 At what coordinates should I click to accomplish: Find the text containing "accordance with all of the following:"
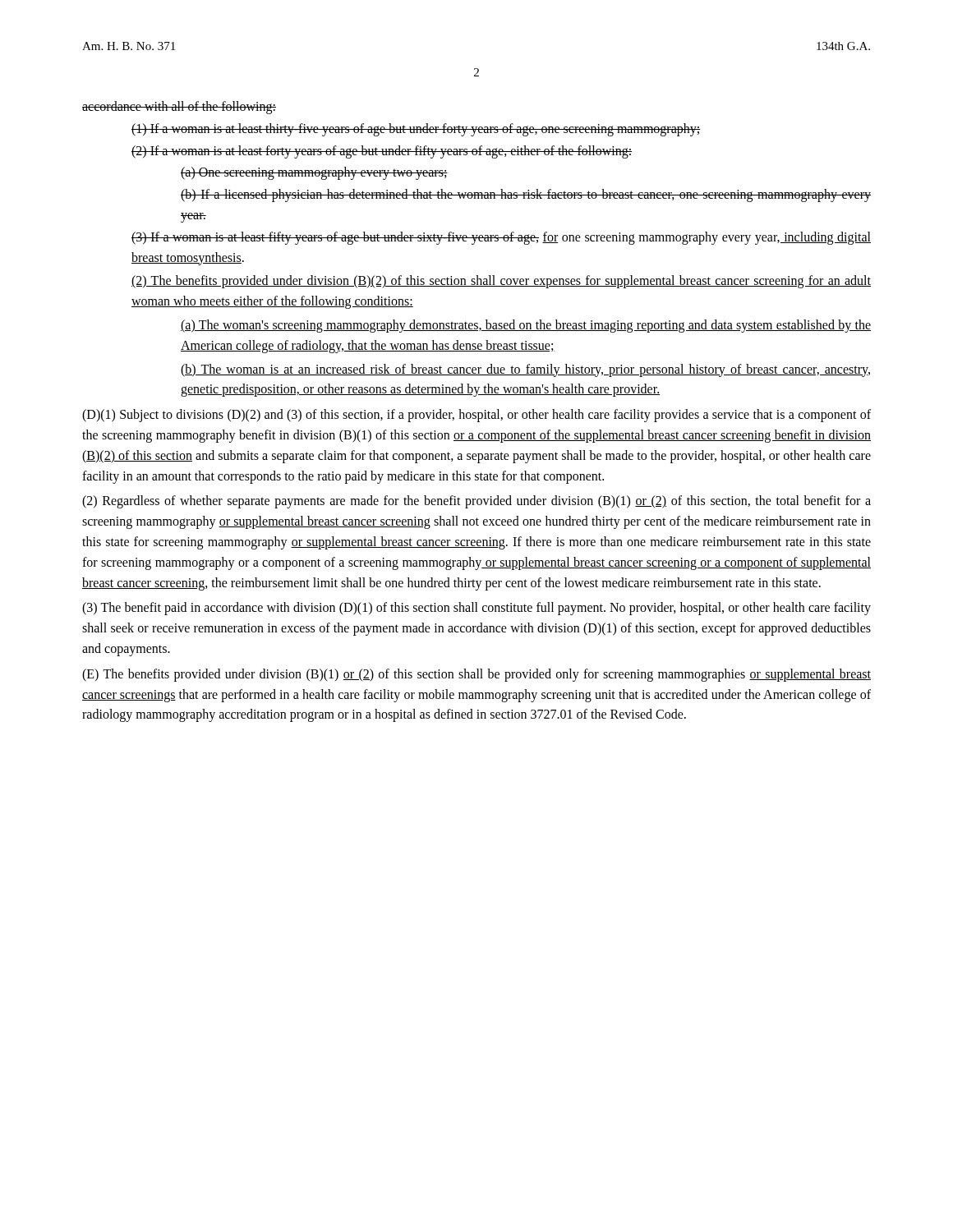179,108
